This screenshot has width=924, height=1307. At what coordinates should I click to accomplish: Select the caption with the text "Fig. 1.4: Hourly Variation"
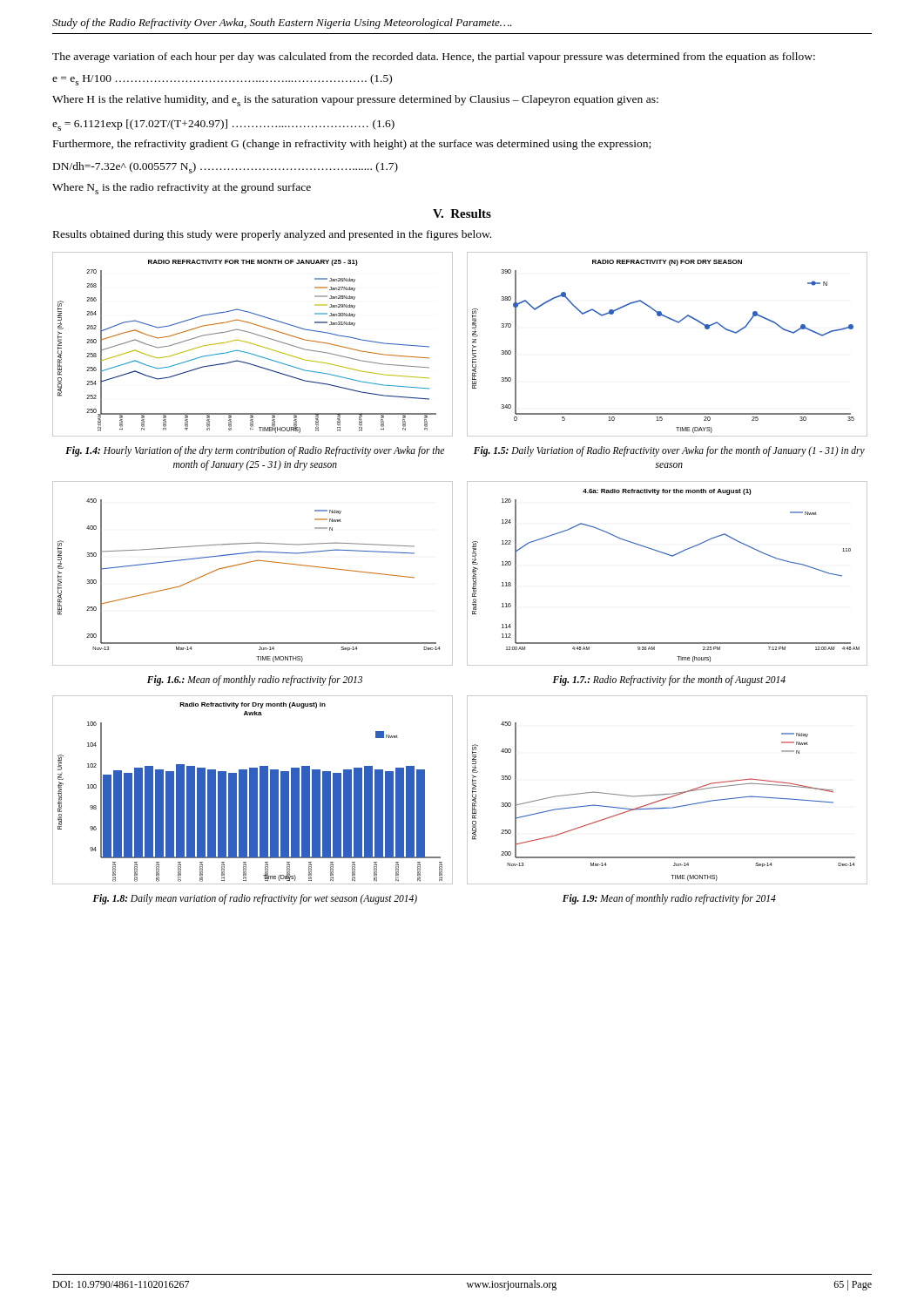pos(255,458)
